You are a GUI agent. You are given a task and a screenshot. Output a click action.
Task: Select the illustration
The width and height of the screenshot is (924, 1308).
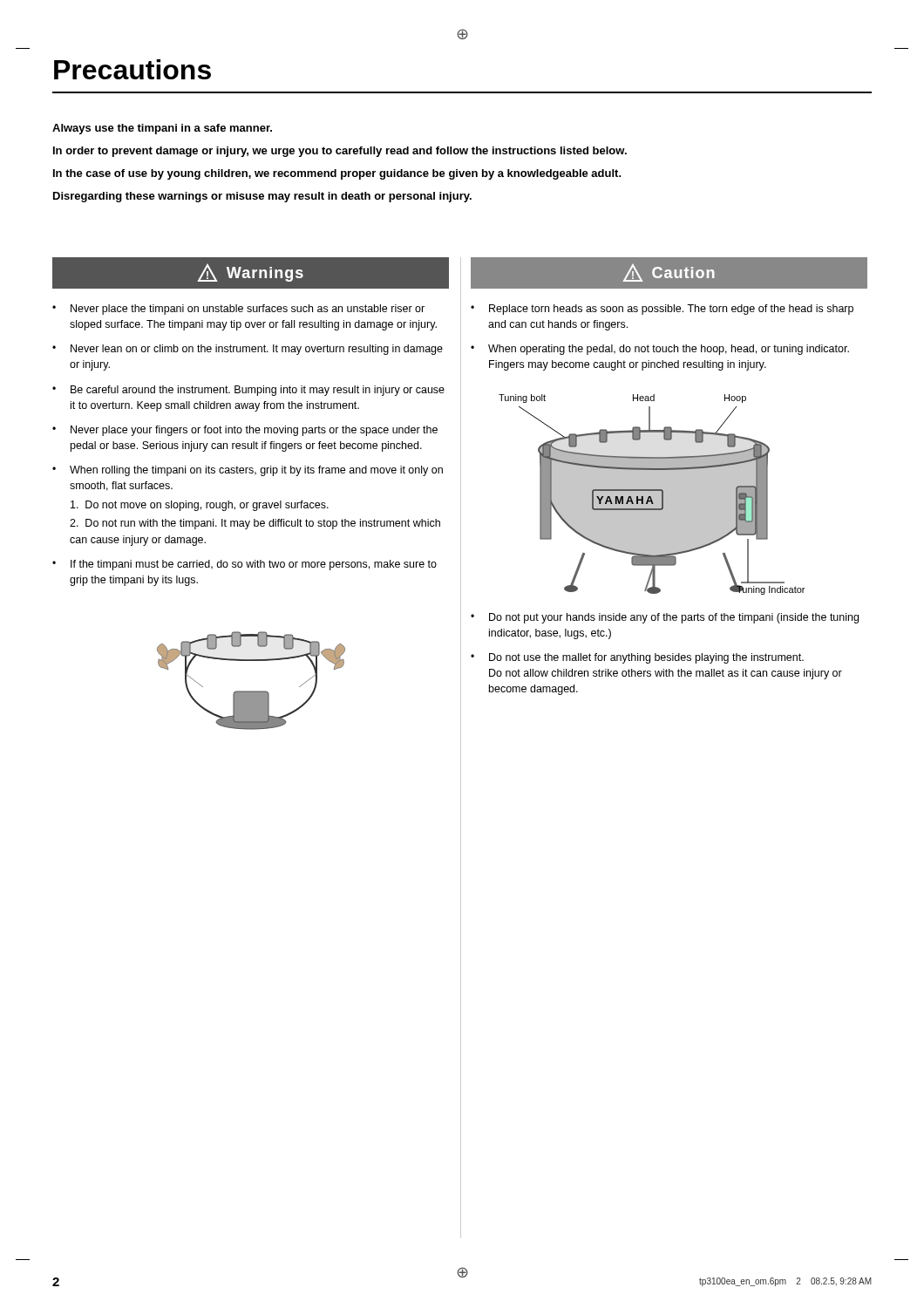click(251, 670)
